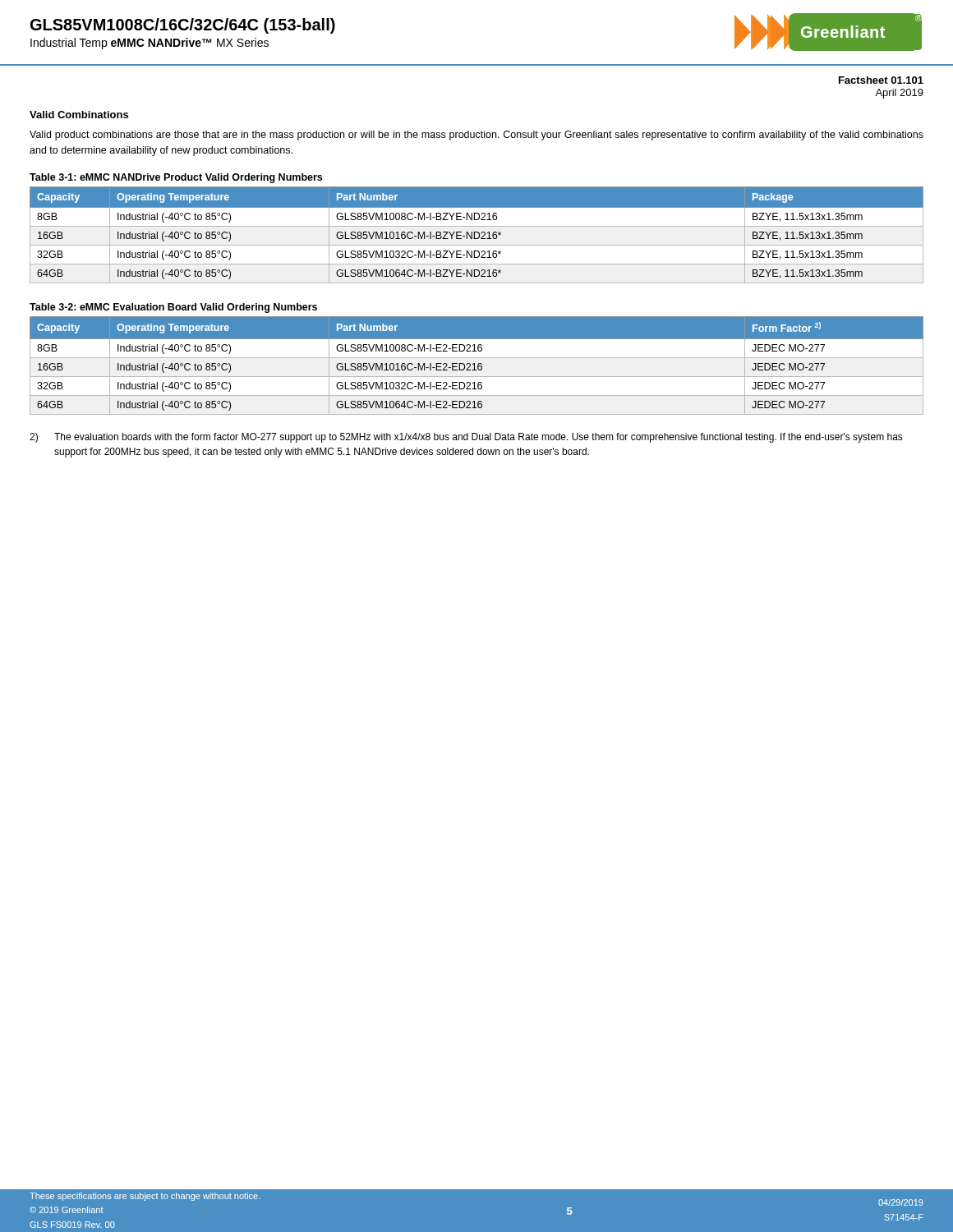Point to the element starting "Table 3-1: eMMC NANDrive Product Valid Ordering Numbers"

click(x=176, y=177)
